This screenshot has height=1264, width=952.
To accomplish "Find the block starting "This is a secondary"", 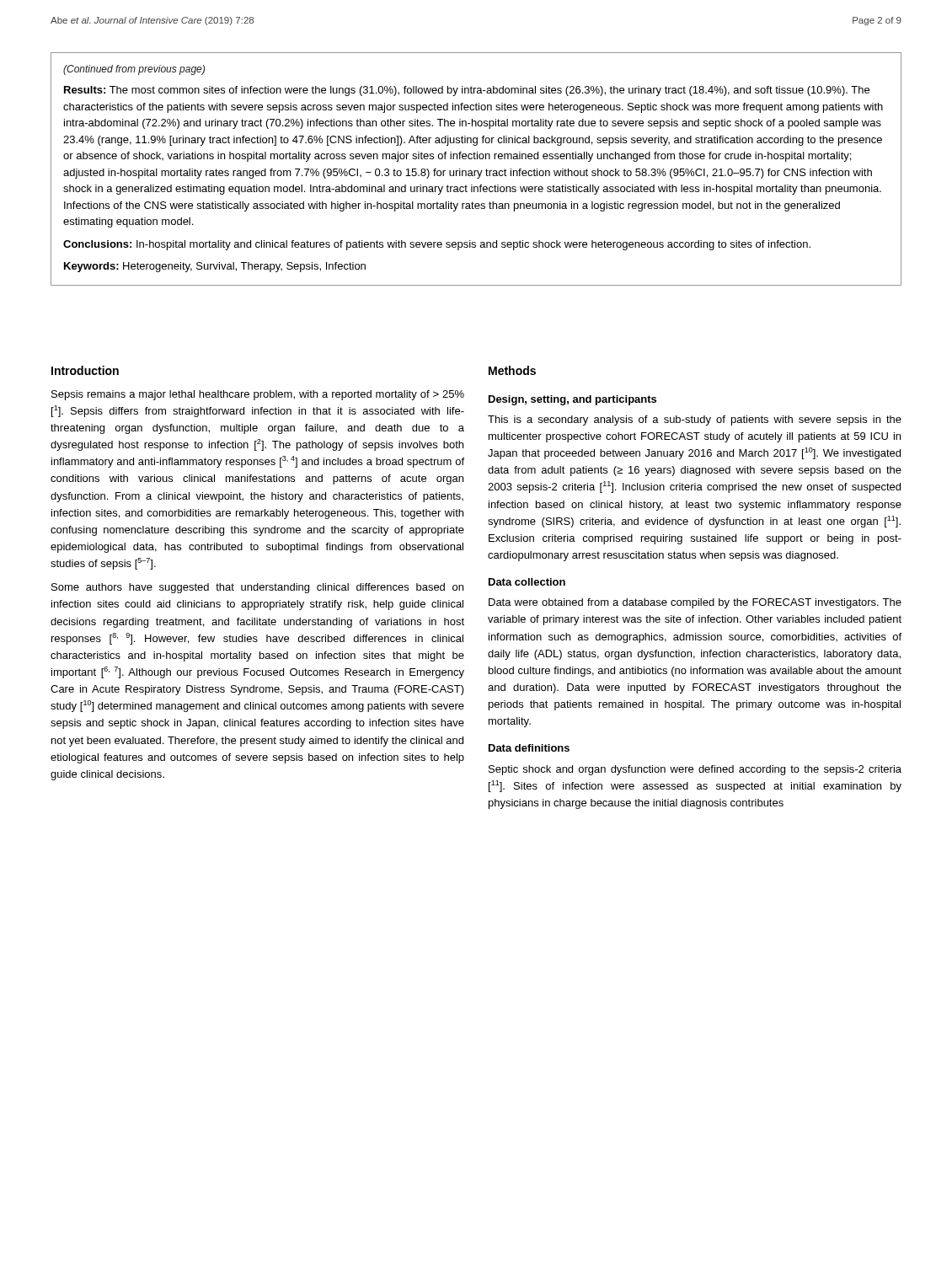I will coord(695,487).
